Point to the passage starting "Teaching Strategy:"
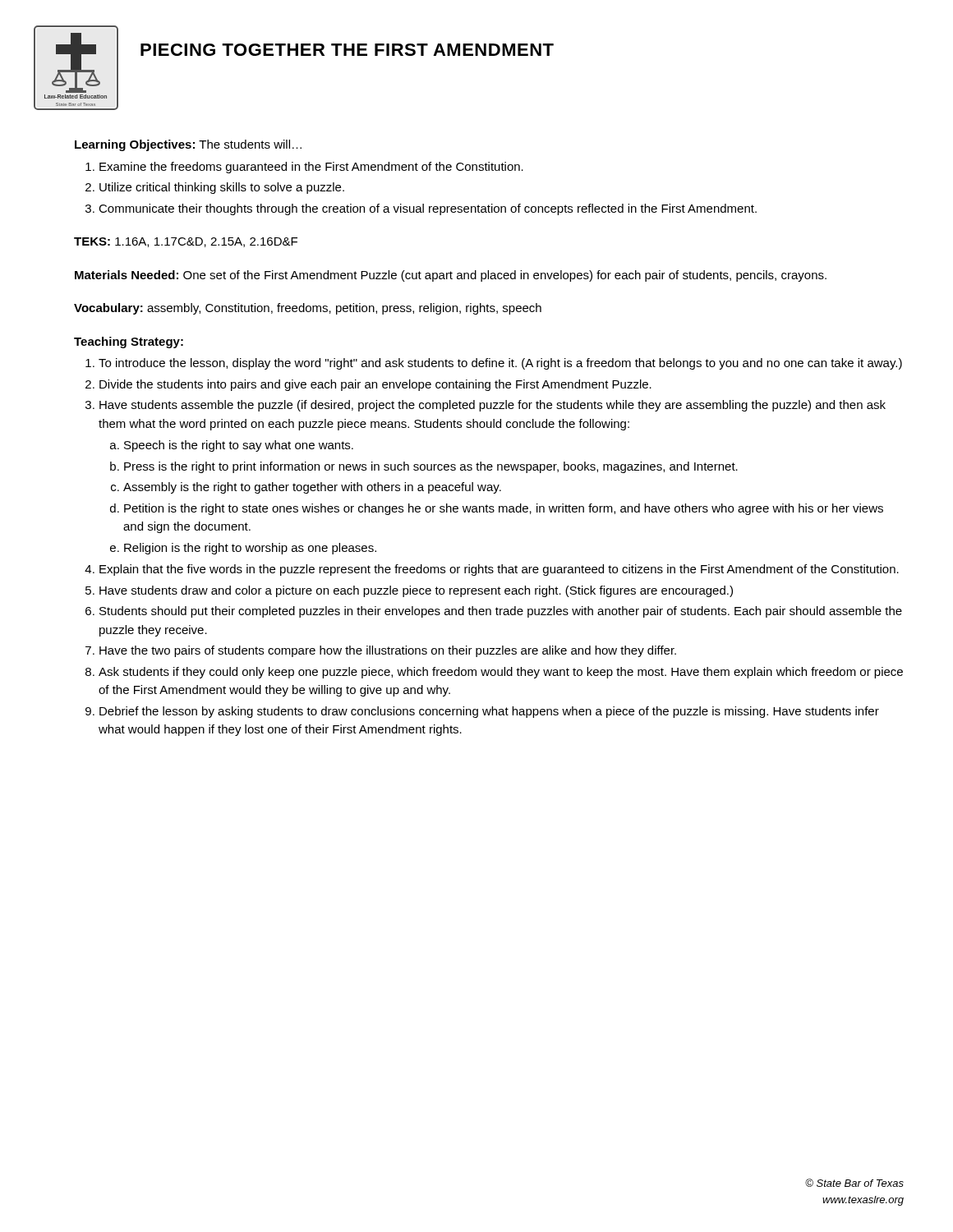 tap(129, 341)
